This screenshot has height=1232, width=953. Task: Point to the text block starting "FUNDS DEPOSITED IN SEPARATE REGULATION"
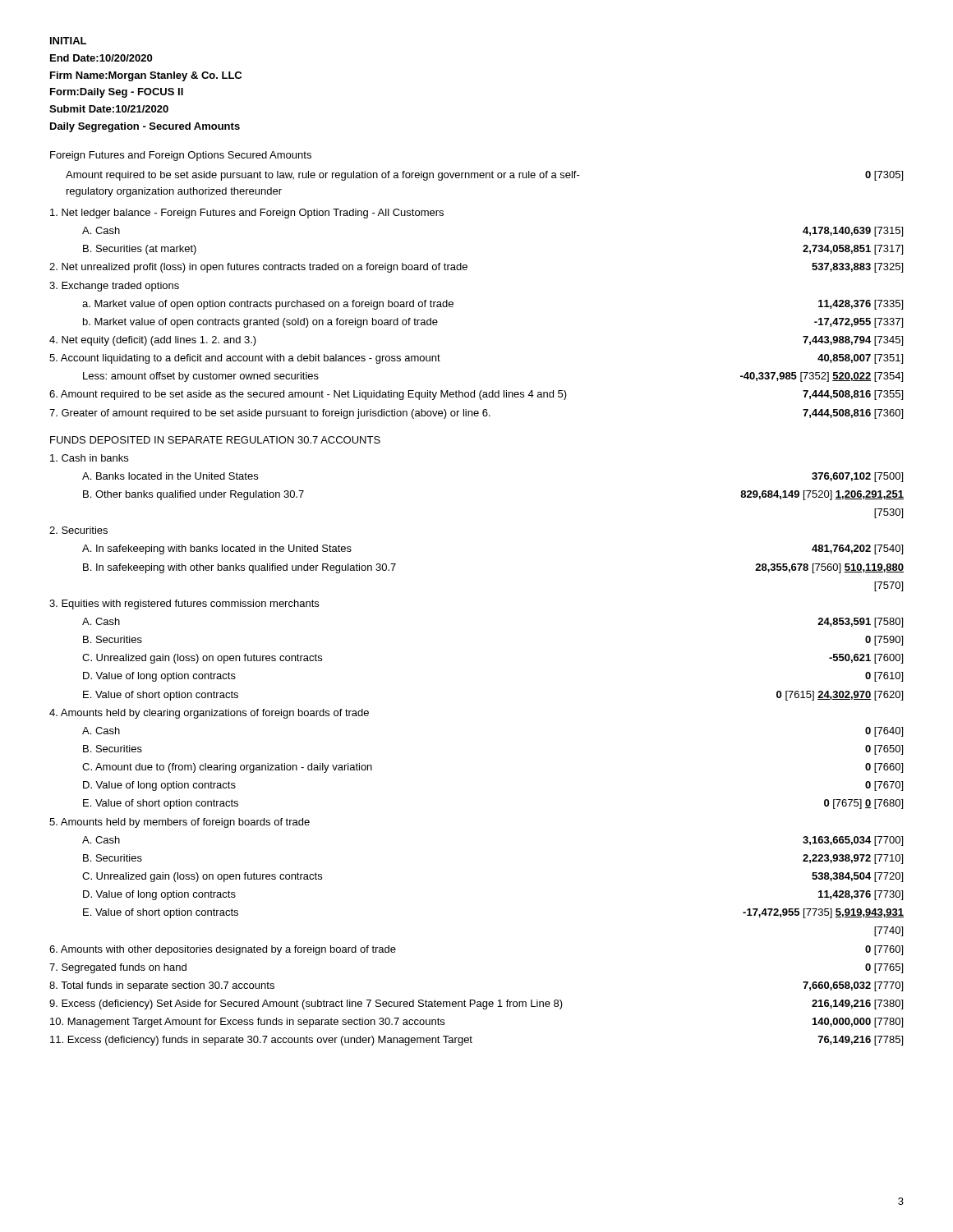[215, 440]
